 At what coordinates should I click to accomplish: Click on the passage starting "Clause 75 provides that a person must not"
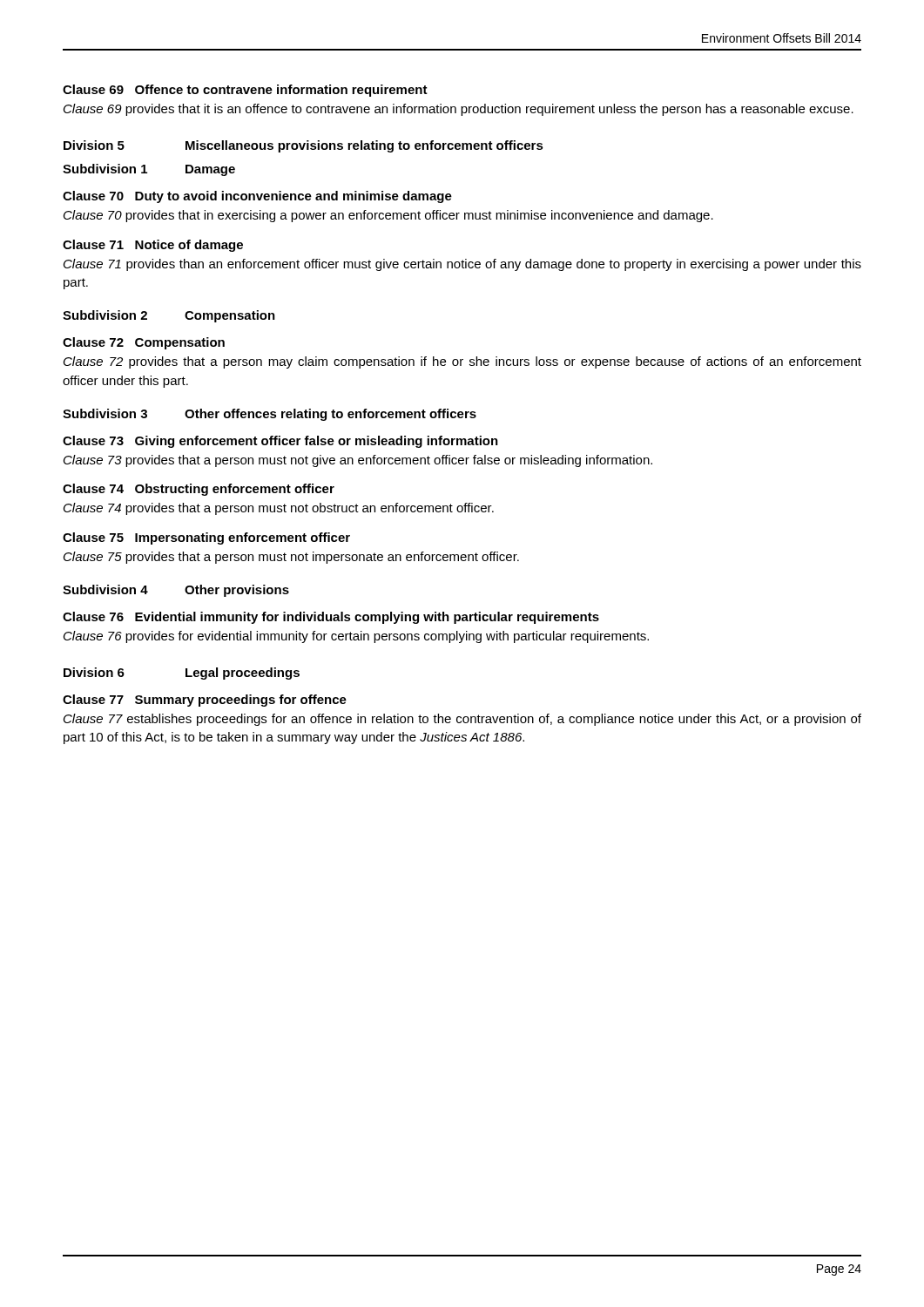click(x=291, y=556)
